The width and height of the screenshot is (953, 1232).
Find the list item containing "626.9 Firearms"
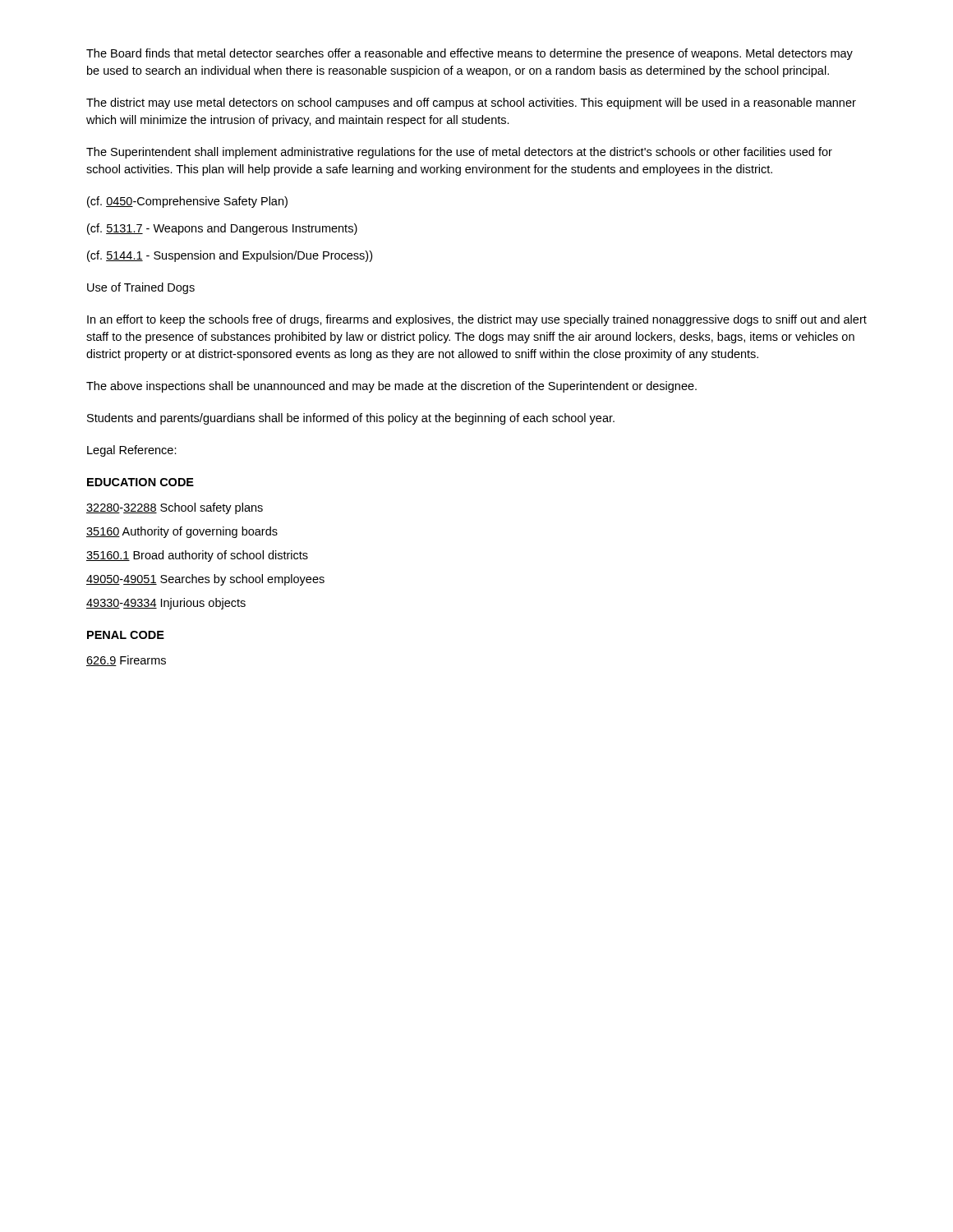point(126,661)
